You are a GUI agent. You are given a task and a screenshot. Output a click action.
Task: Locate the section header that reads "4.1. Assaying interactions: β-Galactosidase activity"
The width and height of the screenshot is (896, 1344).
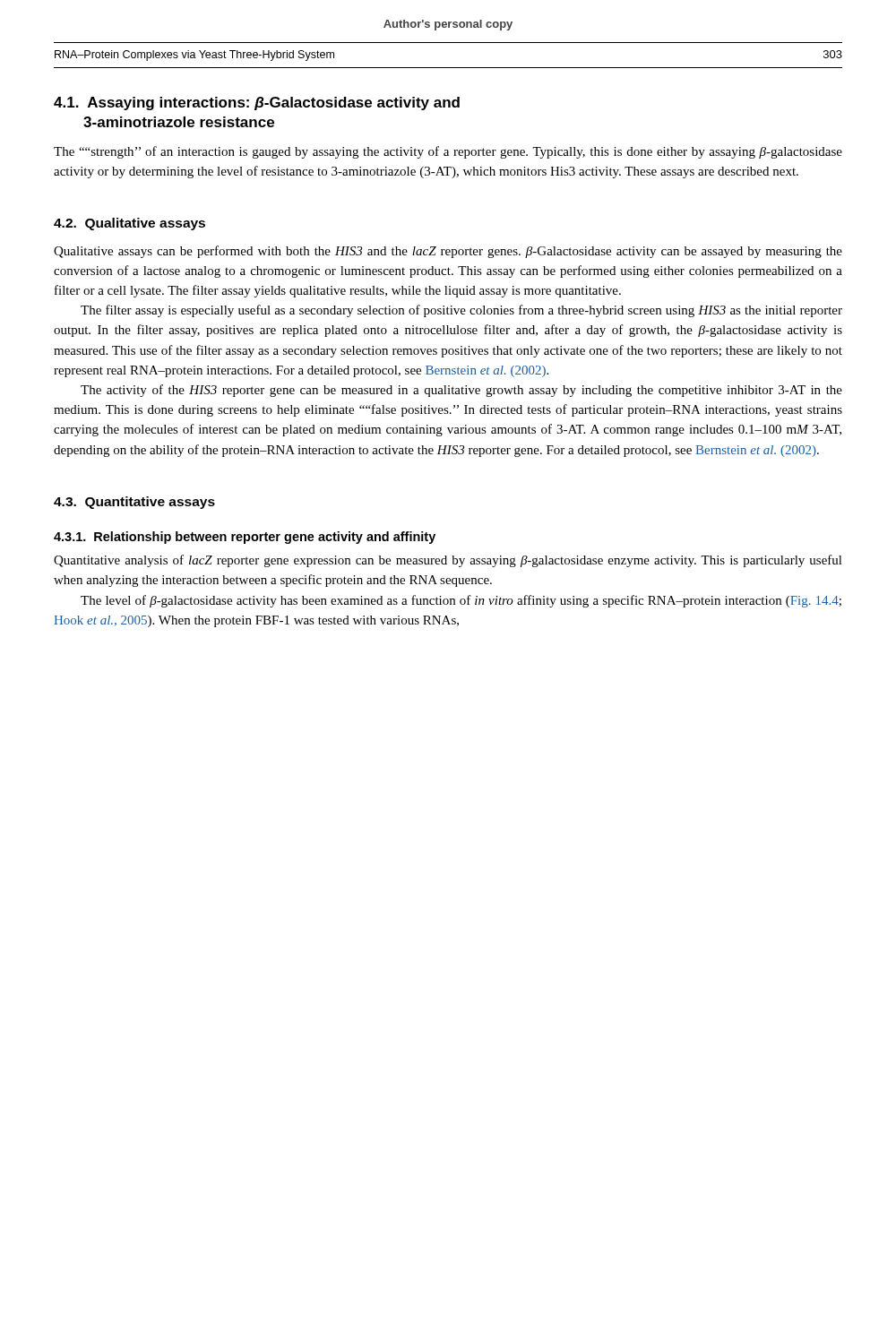pyautogui.click(x=257, y=112)
